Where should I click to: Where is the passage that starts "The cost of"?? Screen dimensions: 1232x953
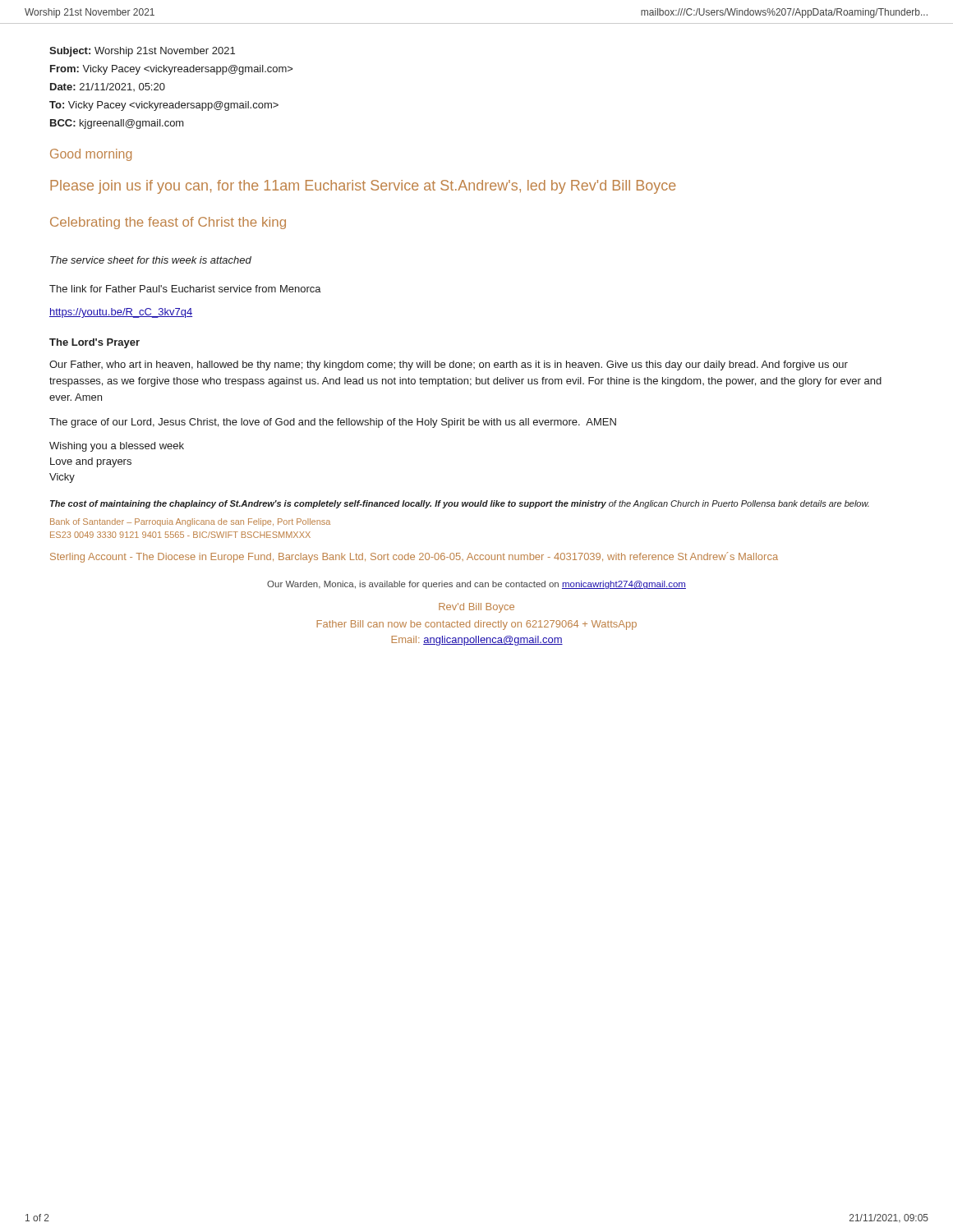click(460, 503)
